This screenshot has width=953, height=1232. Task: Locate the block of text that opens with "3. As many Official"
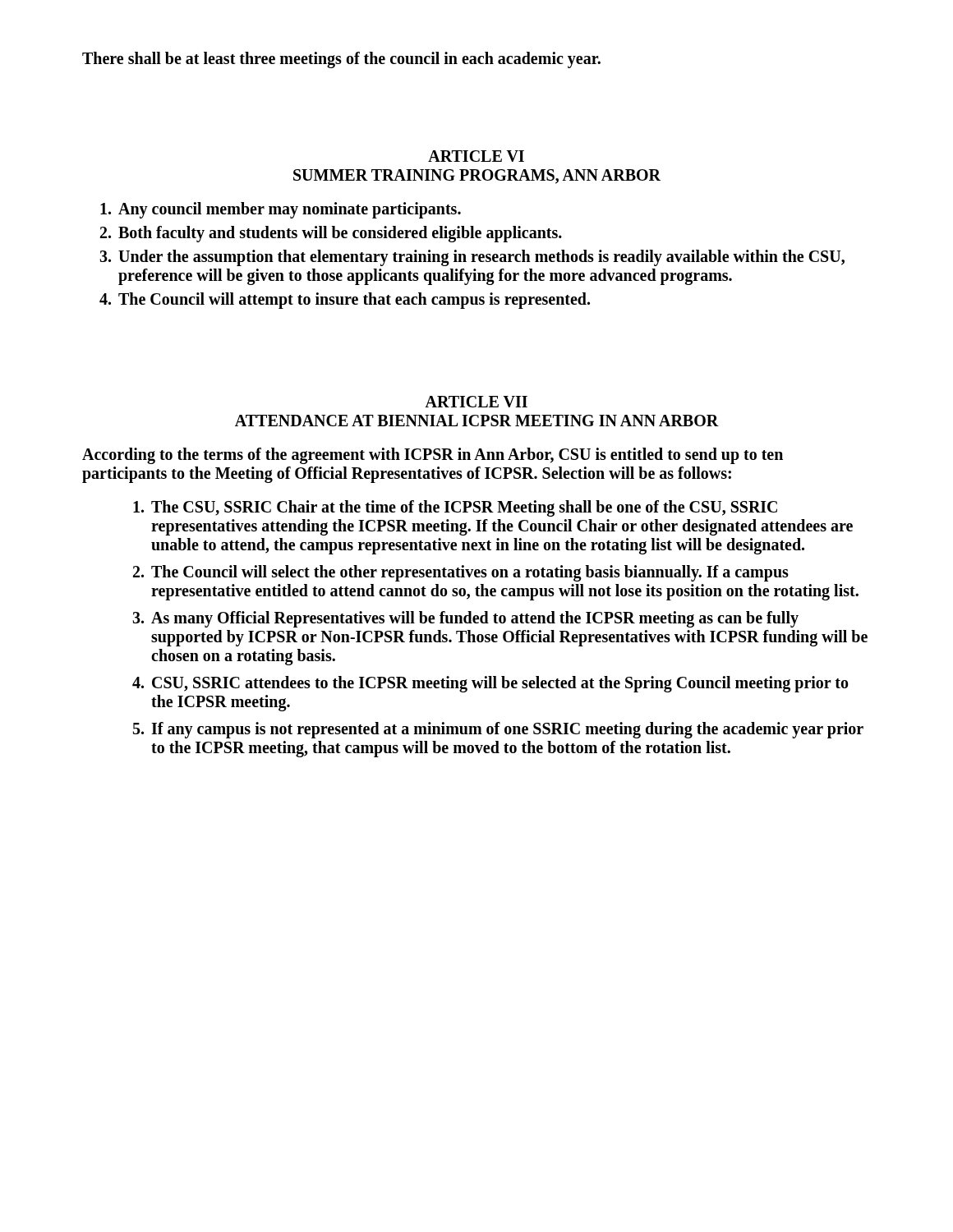coord(493,637)
